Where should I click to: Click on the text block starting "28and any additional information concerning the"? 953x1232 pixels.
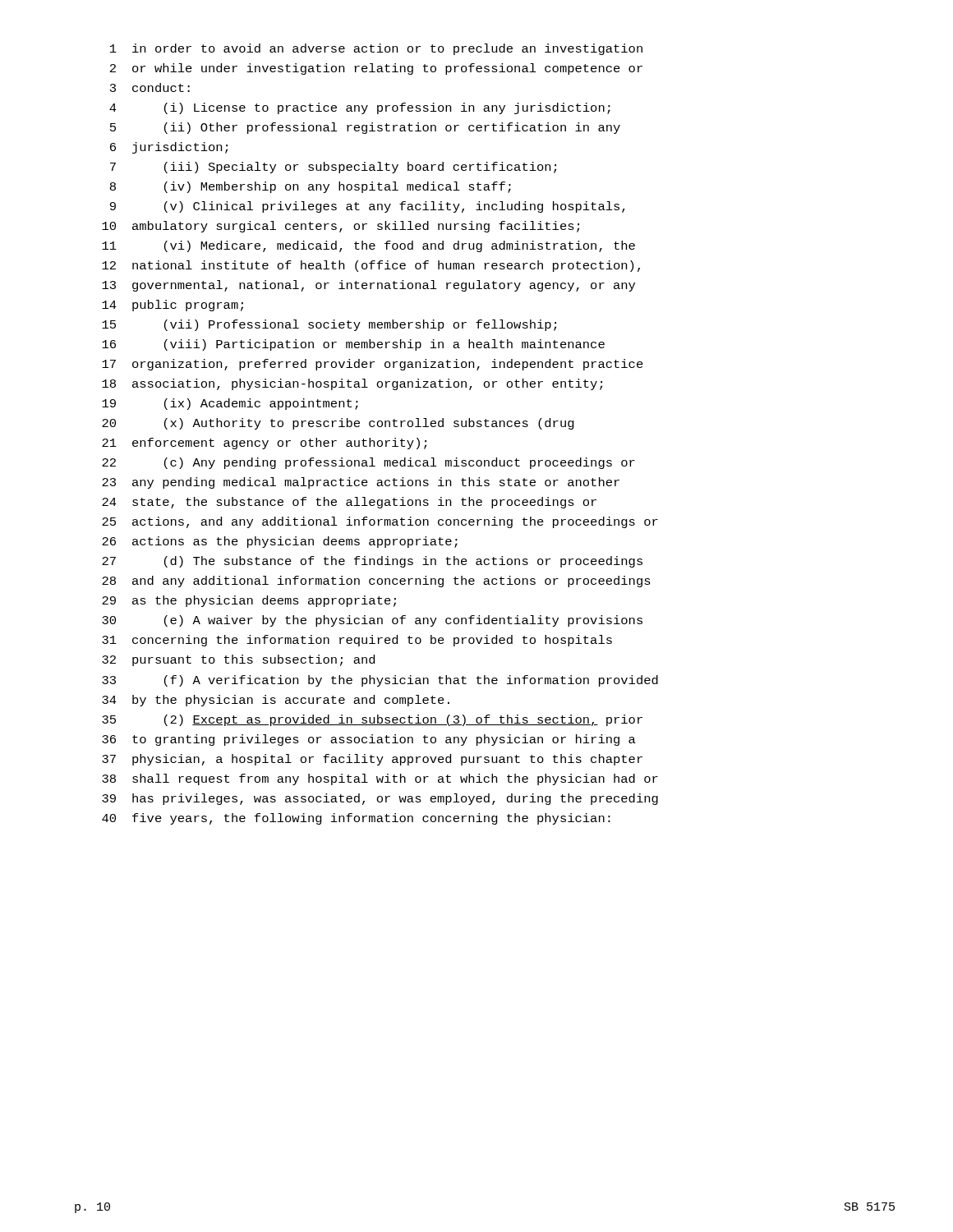tap(485, 582)
